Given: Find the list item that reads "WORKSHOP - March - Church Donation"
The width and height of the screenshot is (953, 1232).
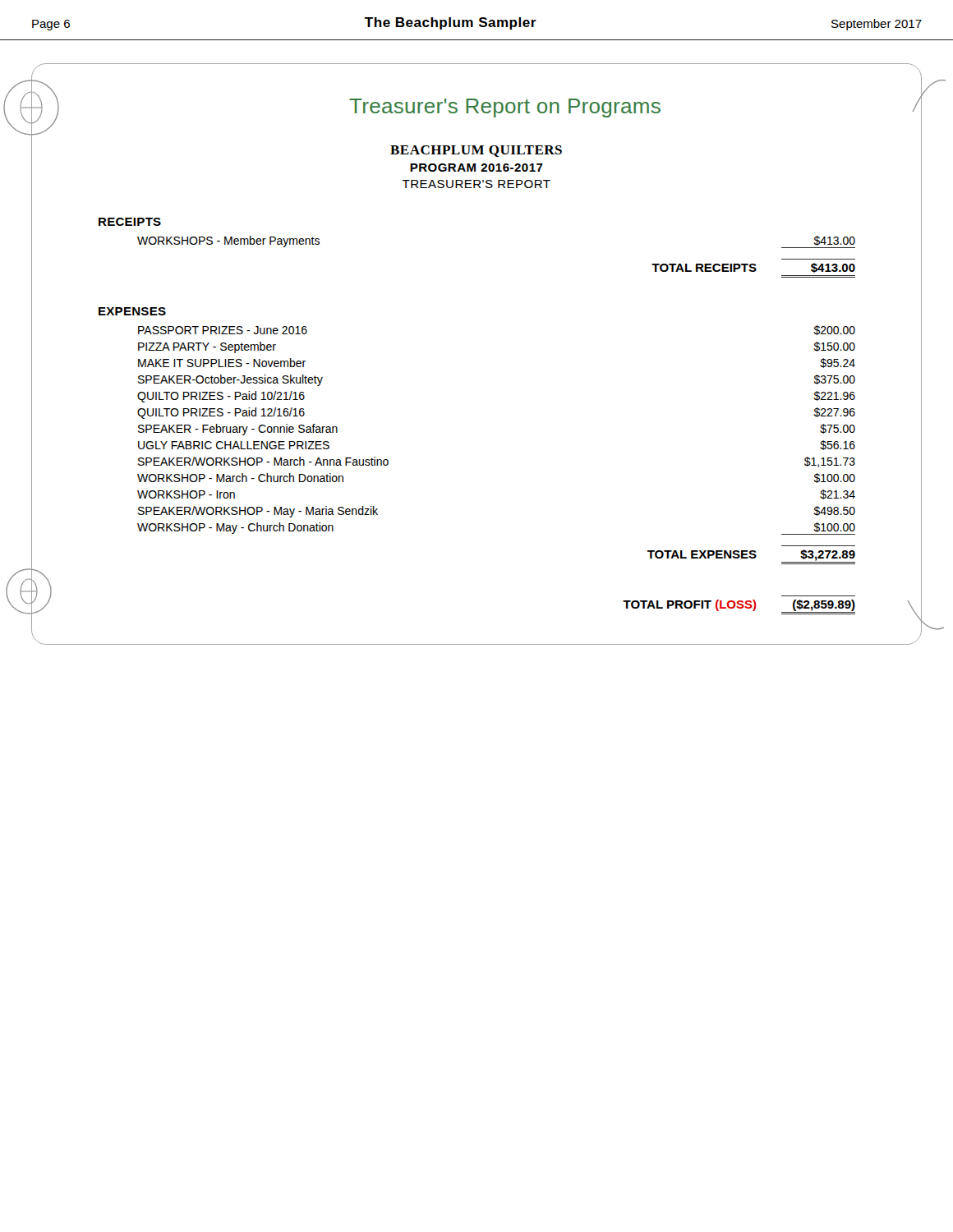Looking at the screenshot, I should [x=244, y=477].
